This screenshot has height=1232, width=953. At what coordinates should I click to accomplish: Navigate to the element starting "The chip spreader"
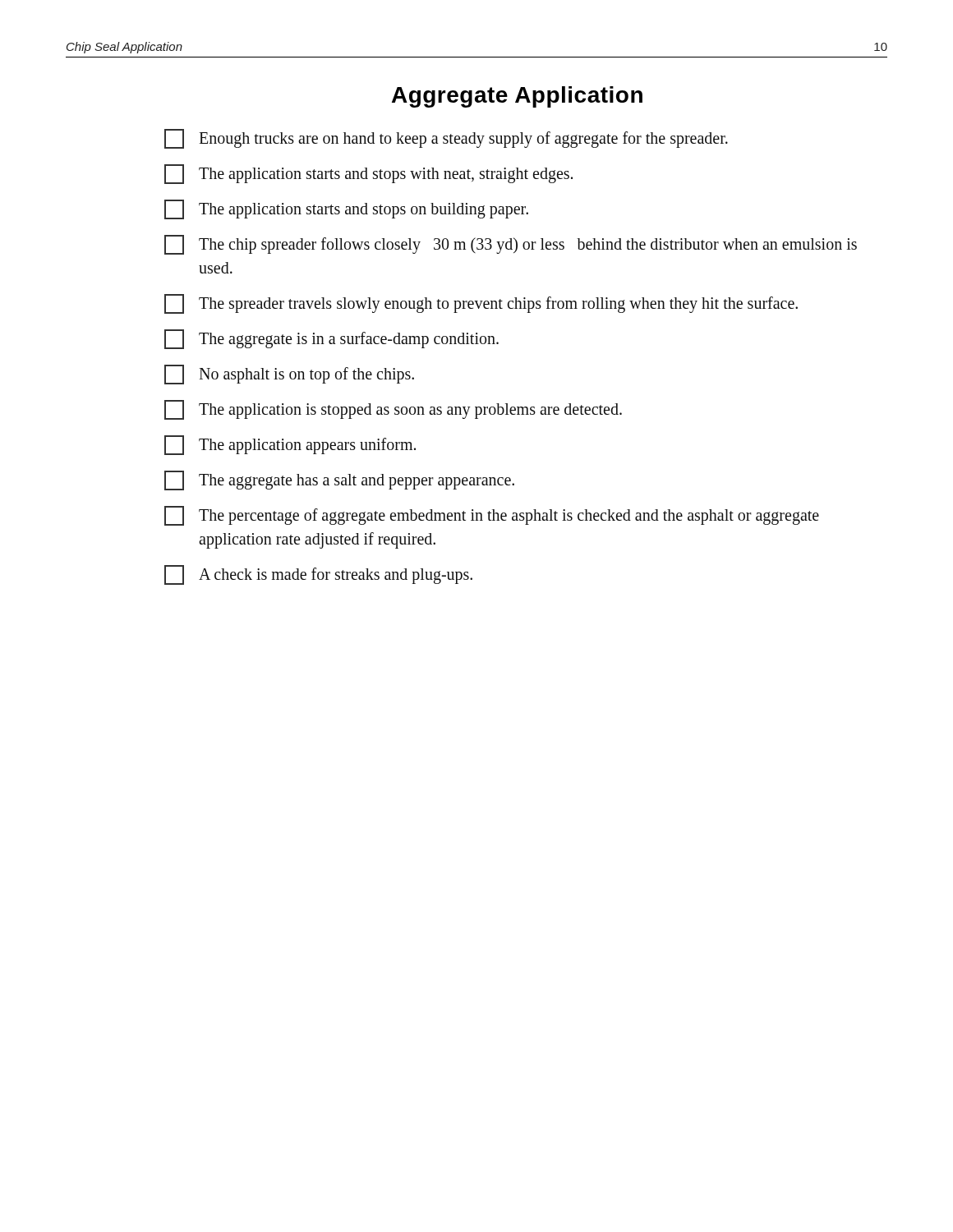(x=518, y=256)
